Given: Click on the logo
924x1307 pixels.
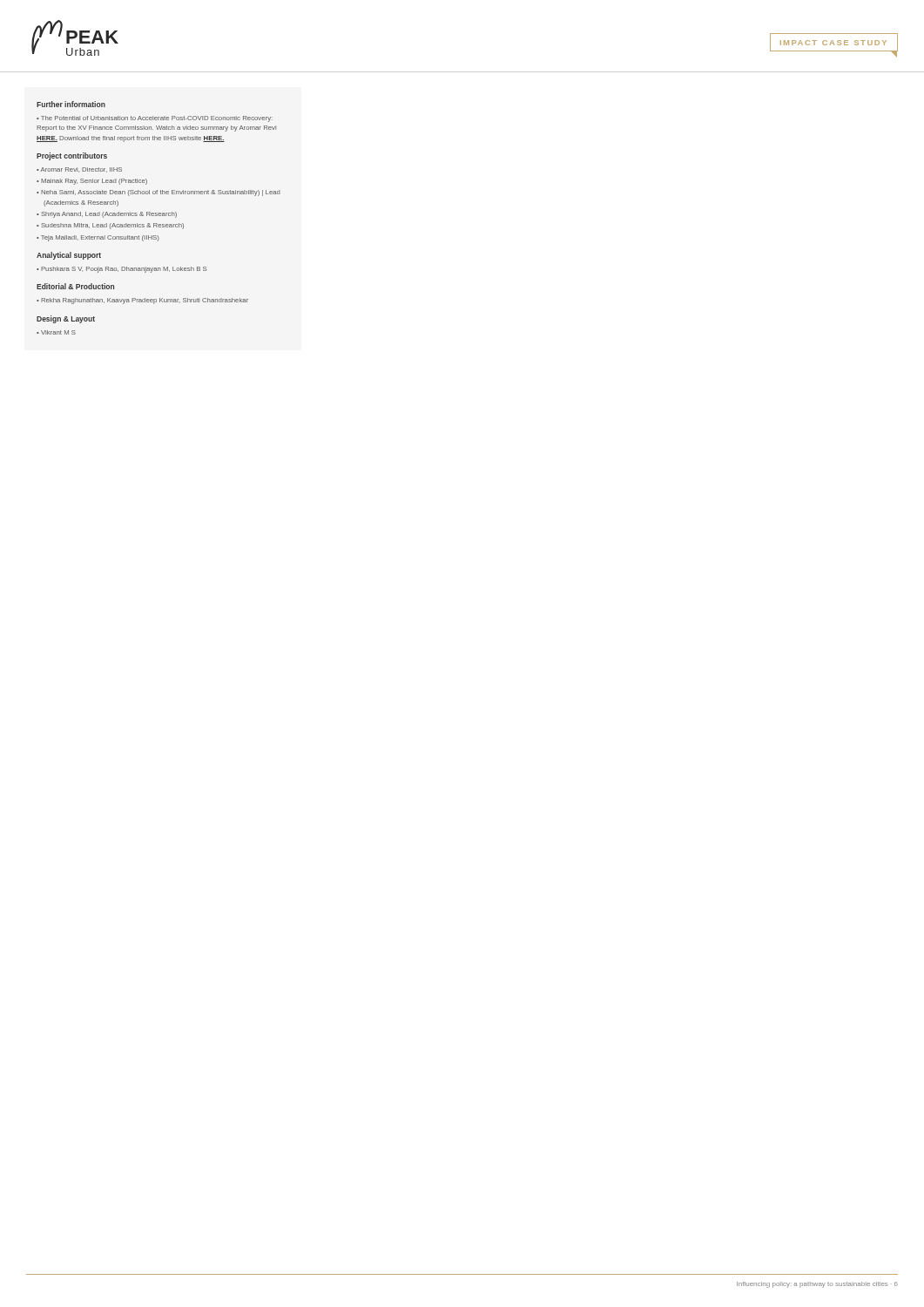Looking at the screenshot, I should click(85, 40).
